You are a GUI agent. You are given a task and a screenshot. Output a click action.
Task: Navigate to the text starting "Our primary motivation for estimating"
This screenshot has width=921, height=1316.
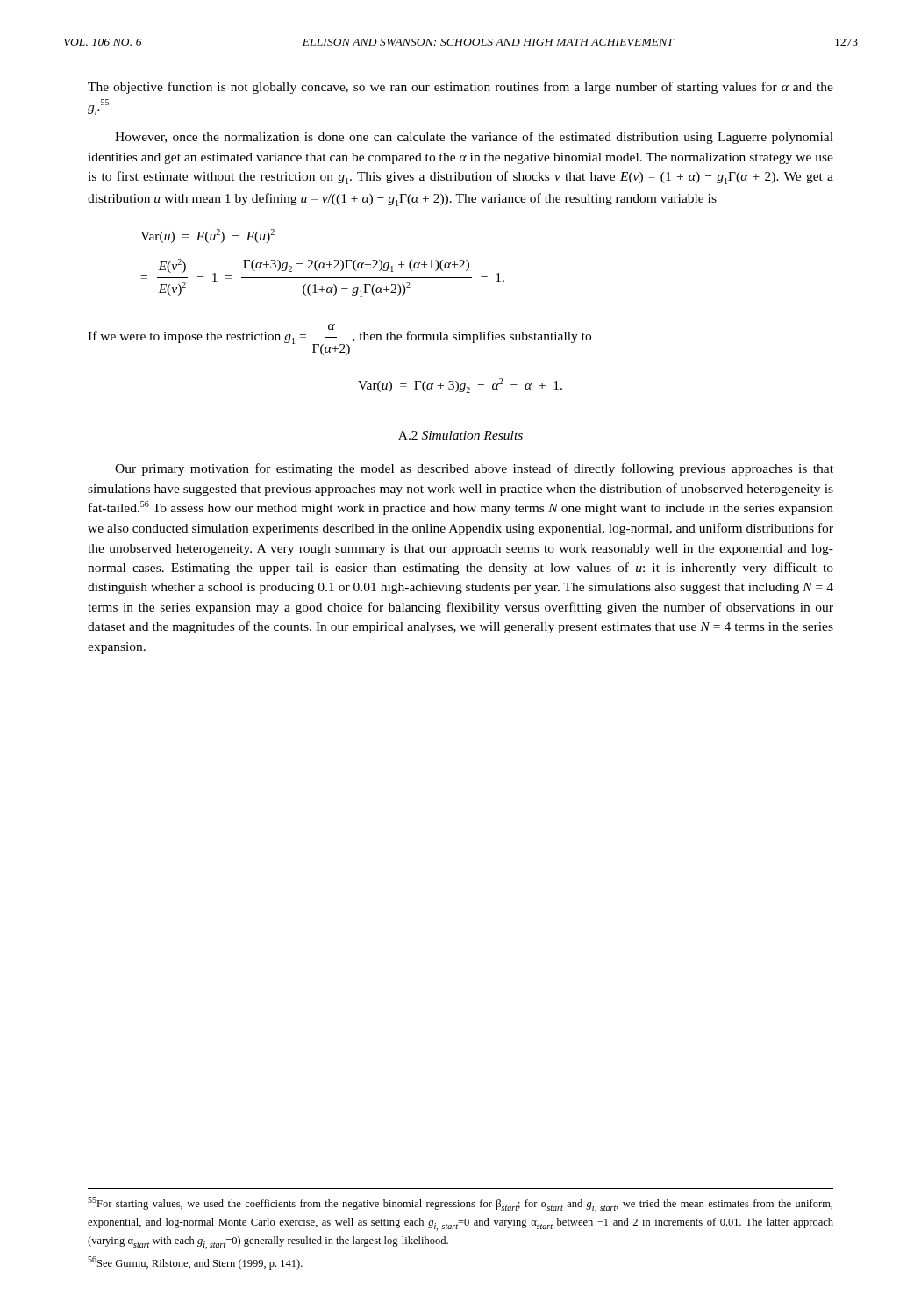[x=460, y=558]
